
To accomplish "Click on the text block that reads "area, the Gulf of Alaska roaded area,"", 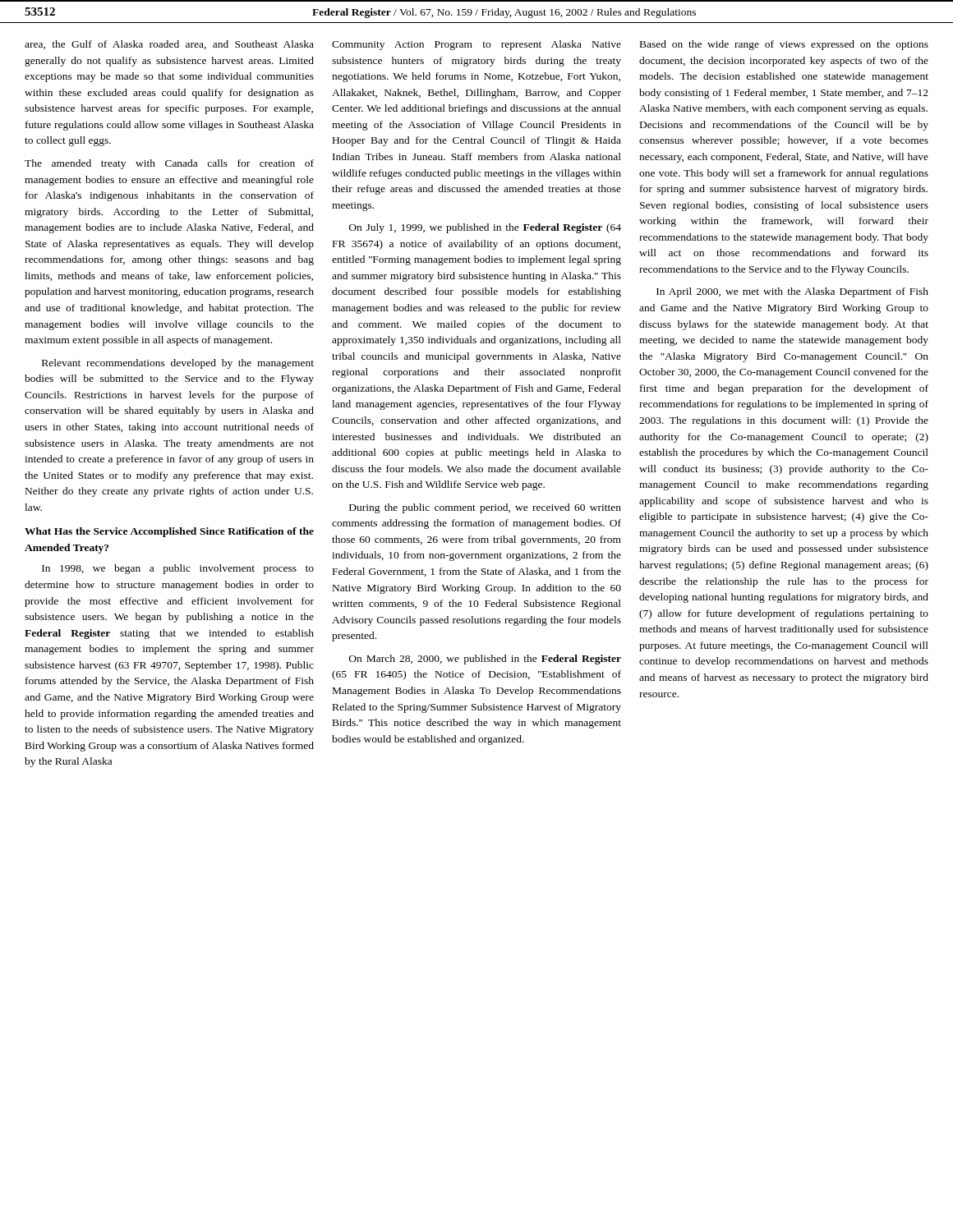I will (x=169, y=276).
